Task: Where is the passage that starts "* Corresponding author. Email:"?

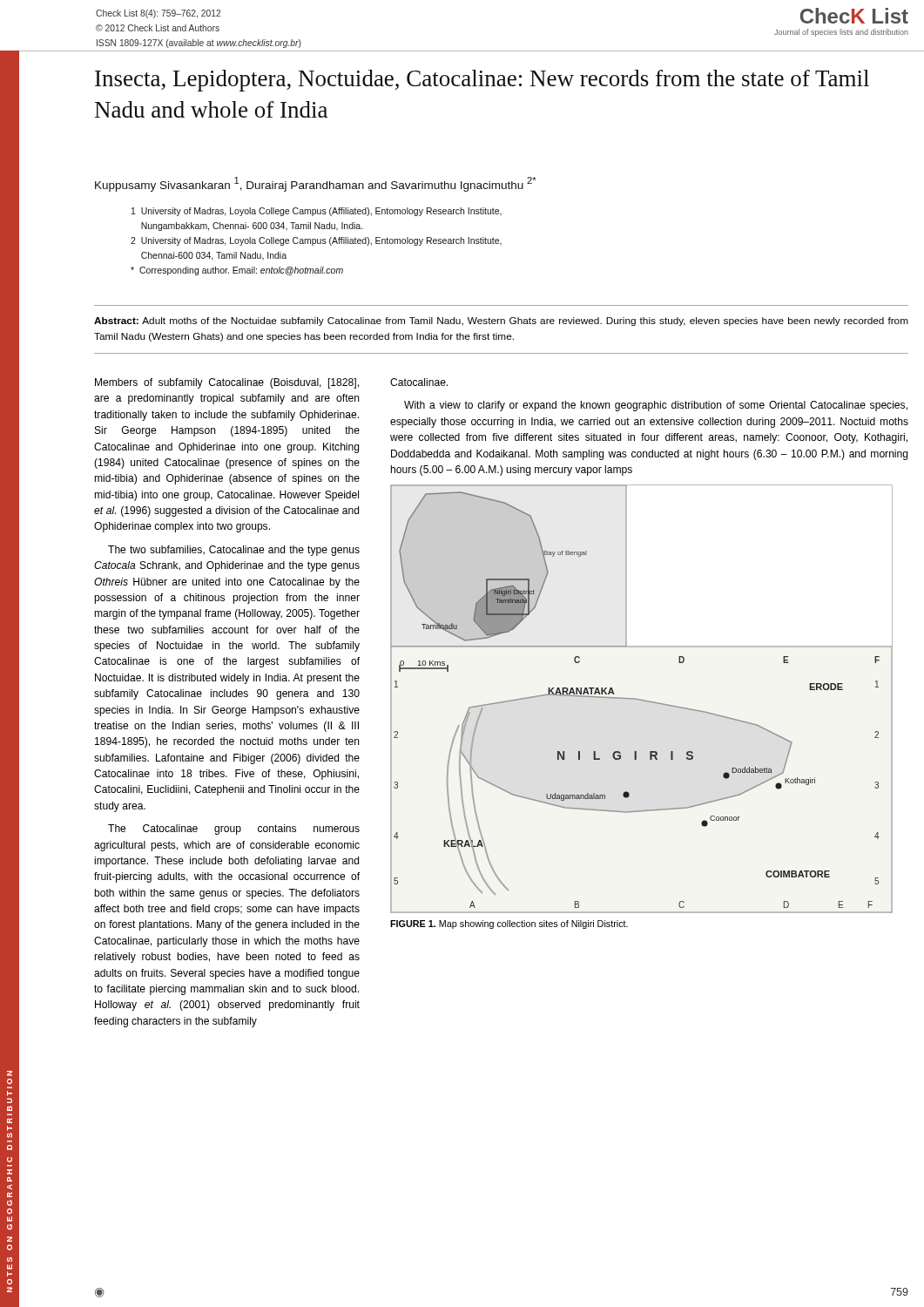Action: [x=237, y=270]
